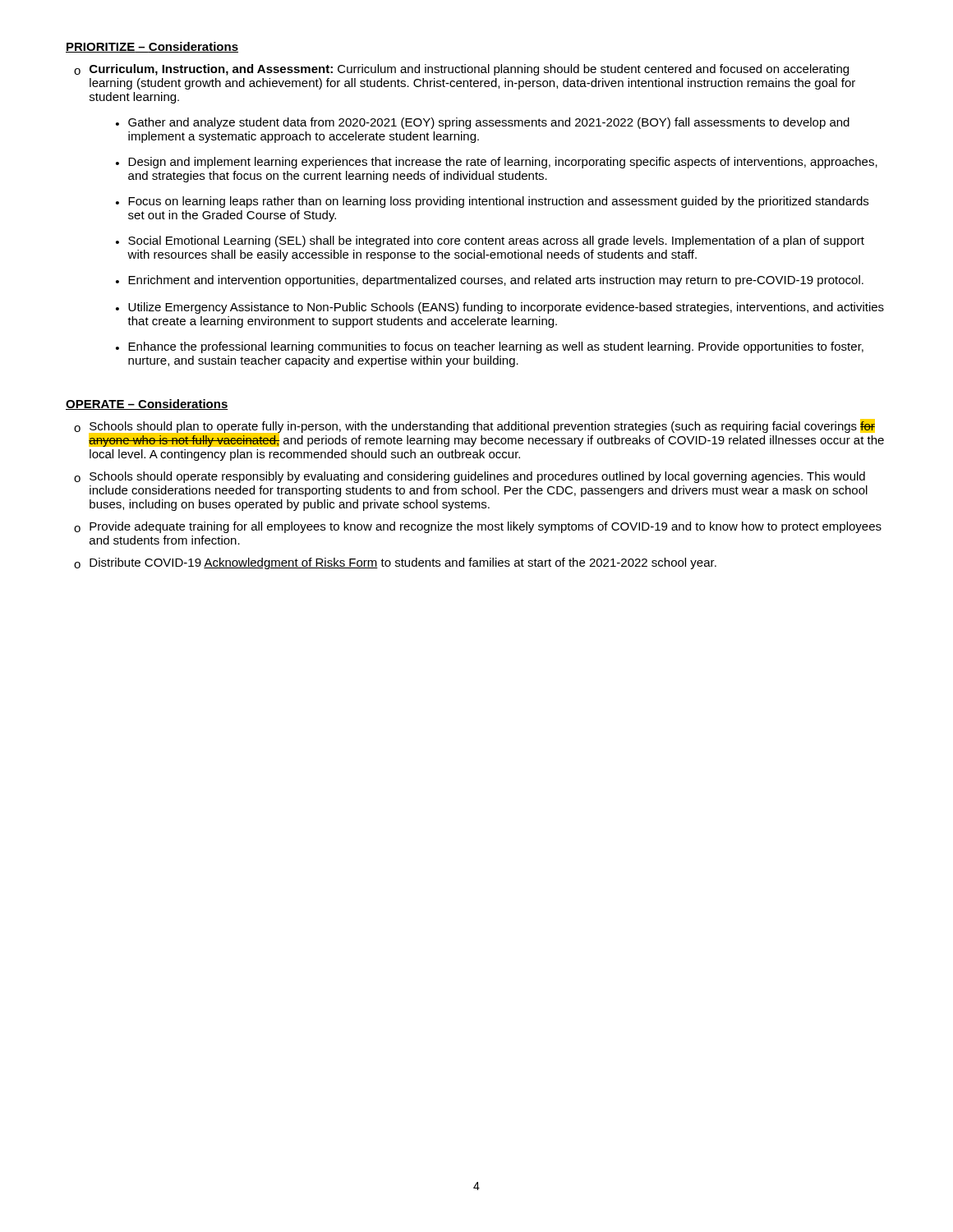Image resolution: width=953 pixels, height=1232 pixels.
Task: Click on the region starting "PRIORITIZE – Considerations"
Action: pyautogui.click(x=152, y=46)
